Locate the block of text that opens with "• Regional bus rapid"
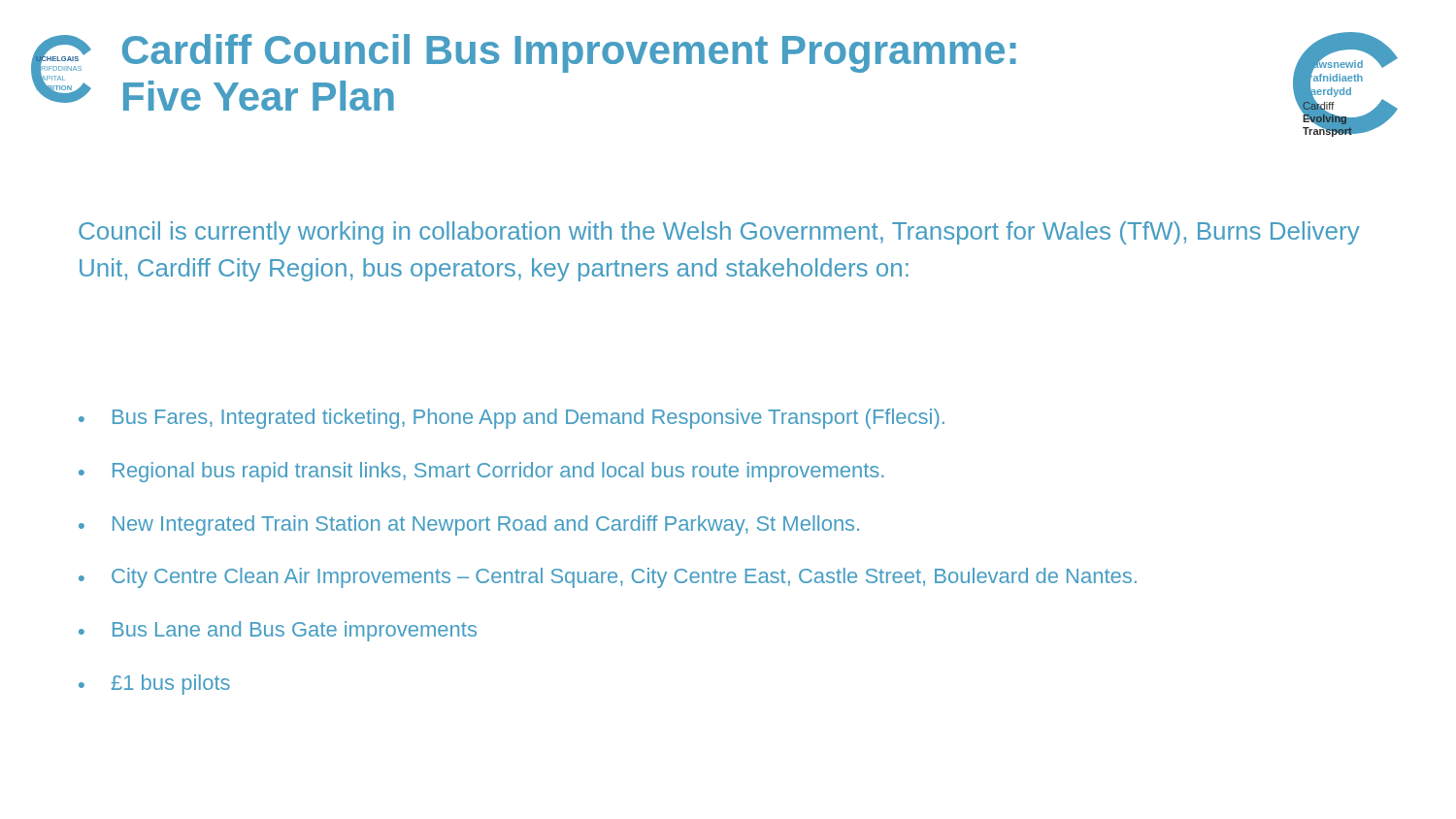 click(x=482, y=472)
